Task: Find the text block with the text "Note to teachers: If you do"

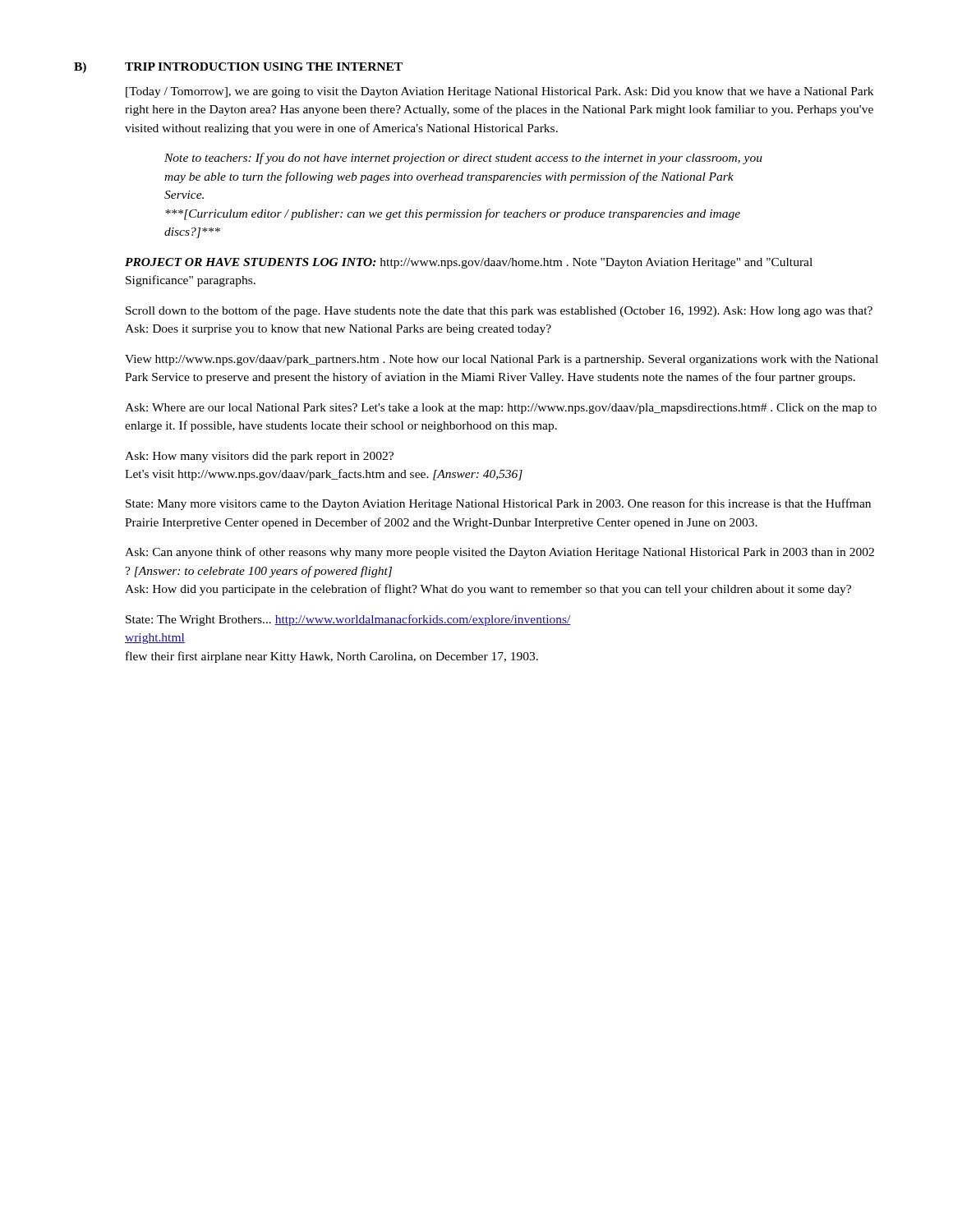Action: click(x=463, y=159)
